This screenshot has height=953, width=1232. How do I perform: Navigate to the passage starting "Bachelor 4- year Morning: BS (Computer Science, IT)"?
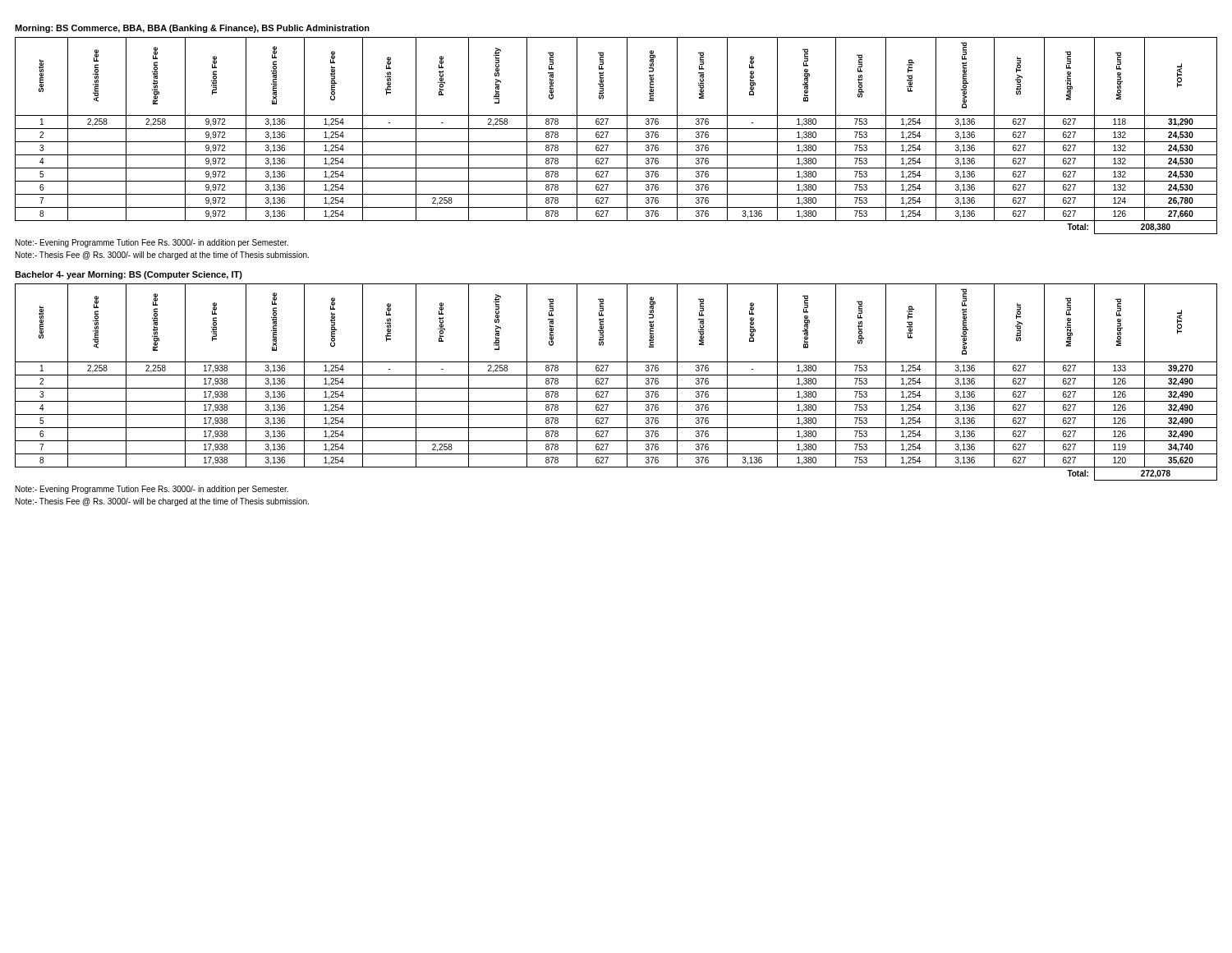(x=128, y=274)
